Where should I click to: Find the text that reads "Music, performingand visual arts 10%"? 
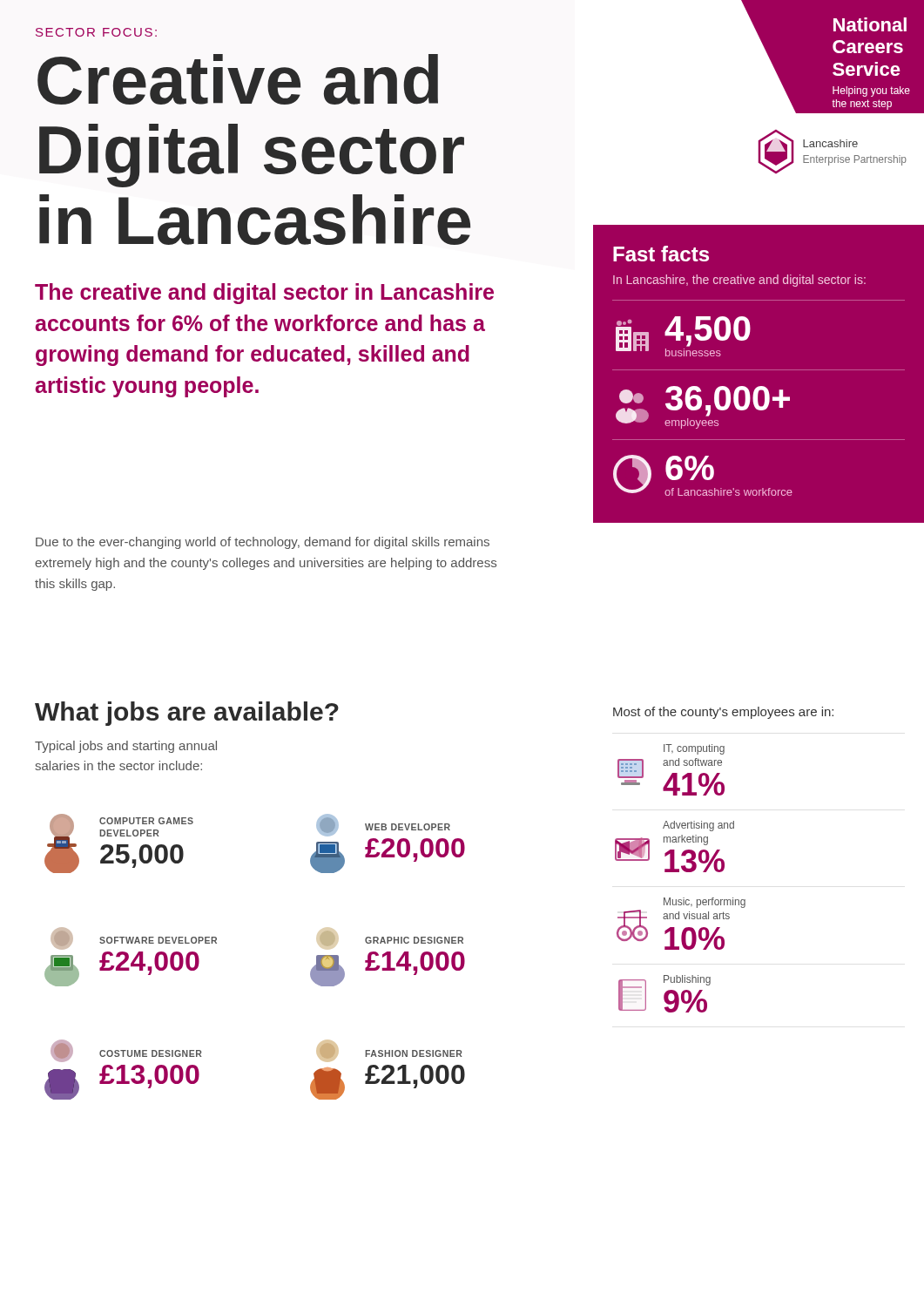tap(704, 925)
